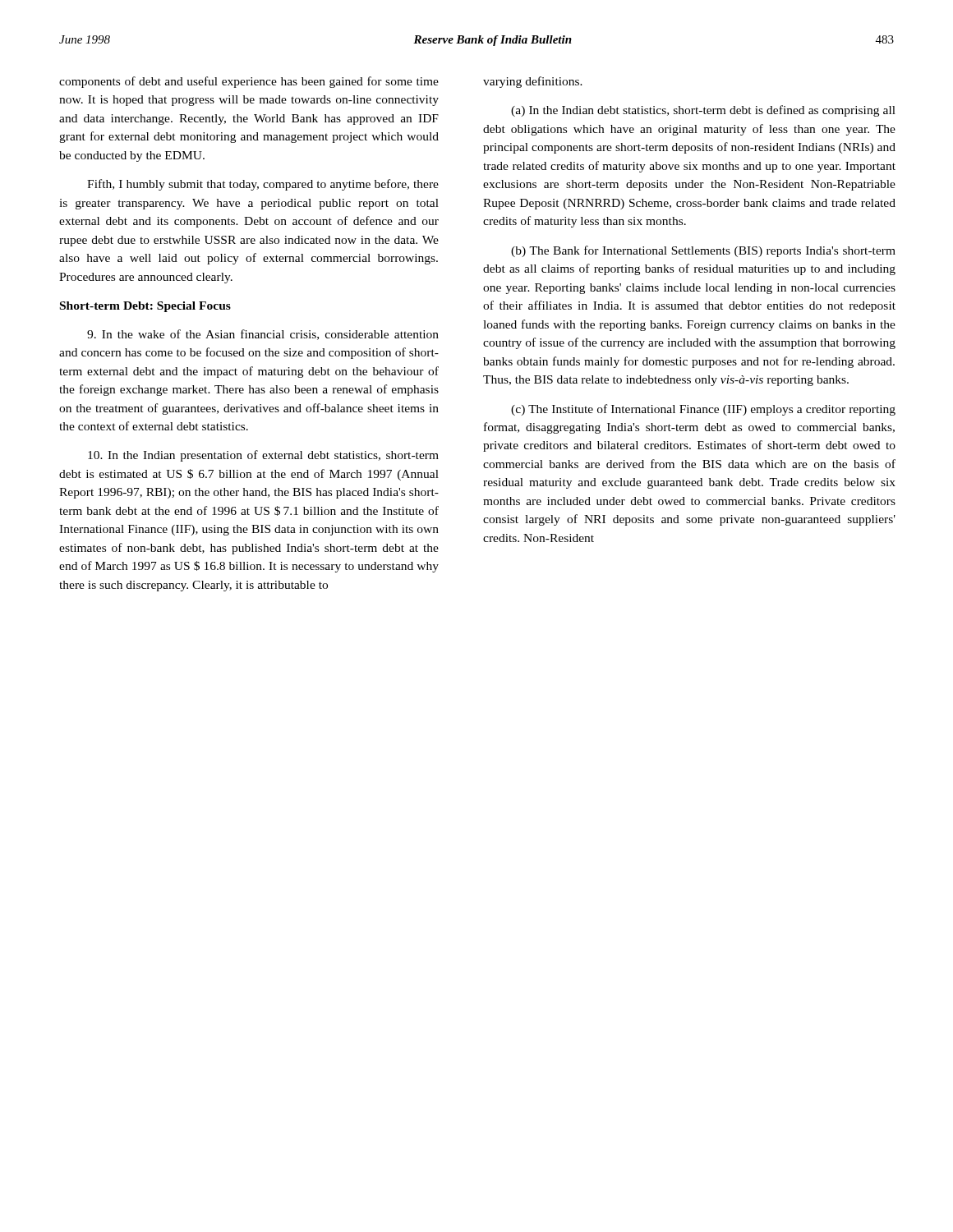Locate the text block with the text "In the wake of the Asian"

pyautogui.click(x=249, y=380)
